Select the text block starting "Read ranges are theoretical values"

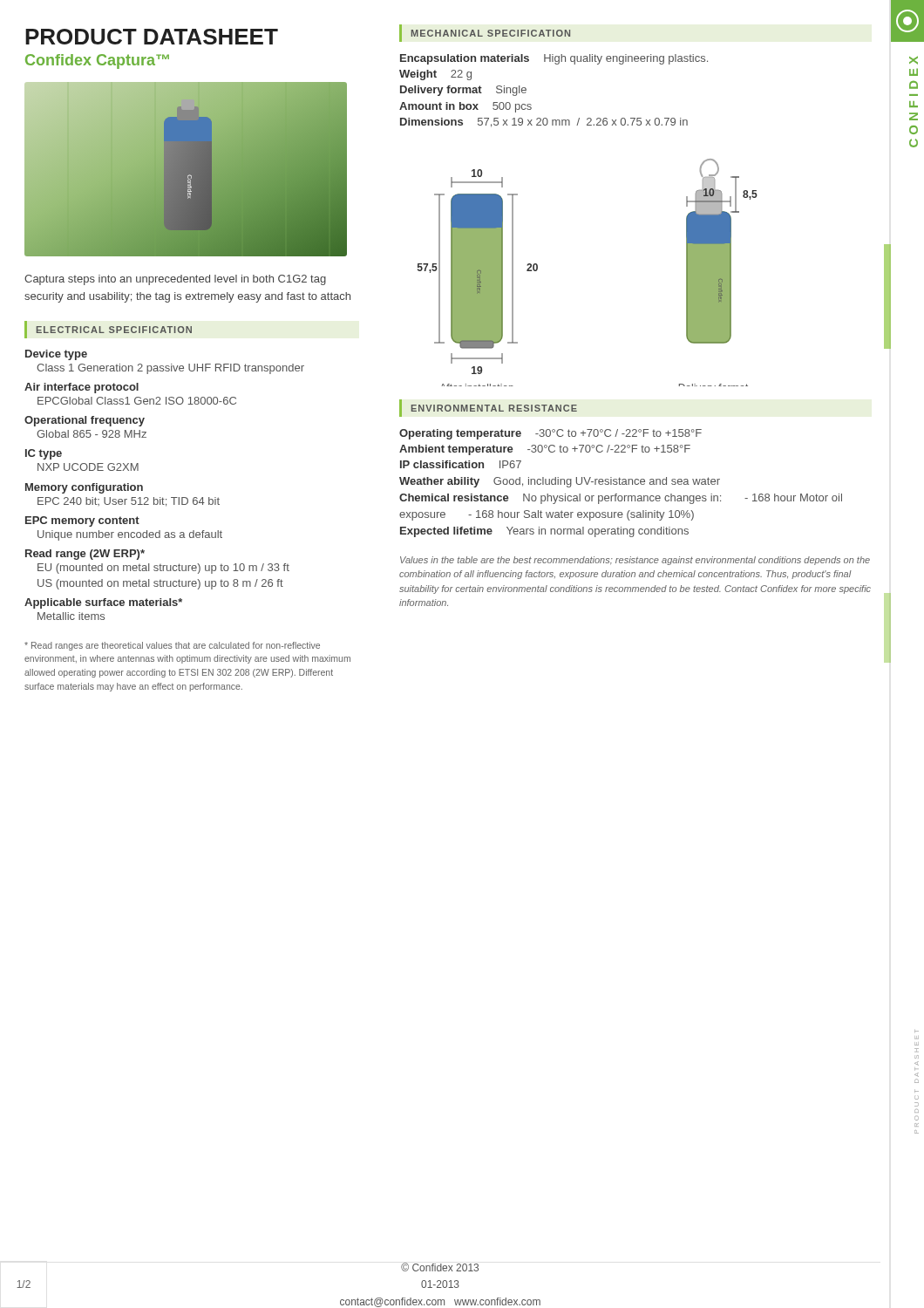188,665
